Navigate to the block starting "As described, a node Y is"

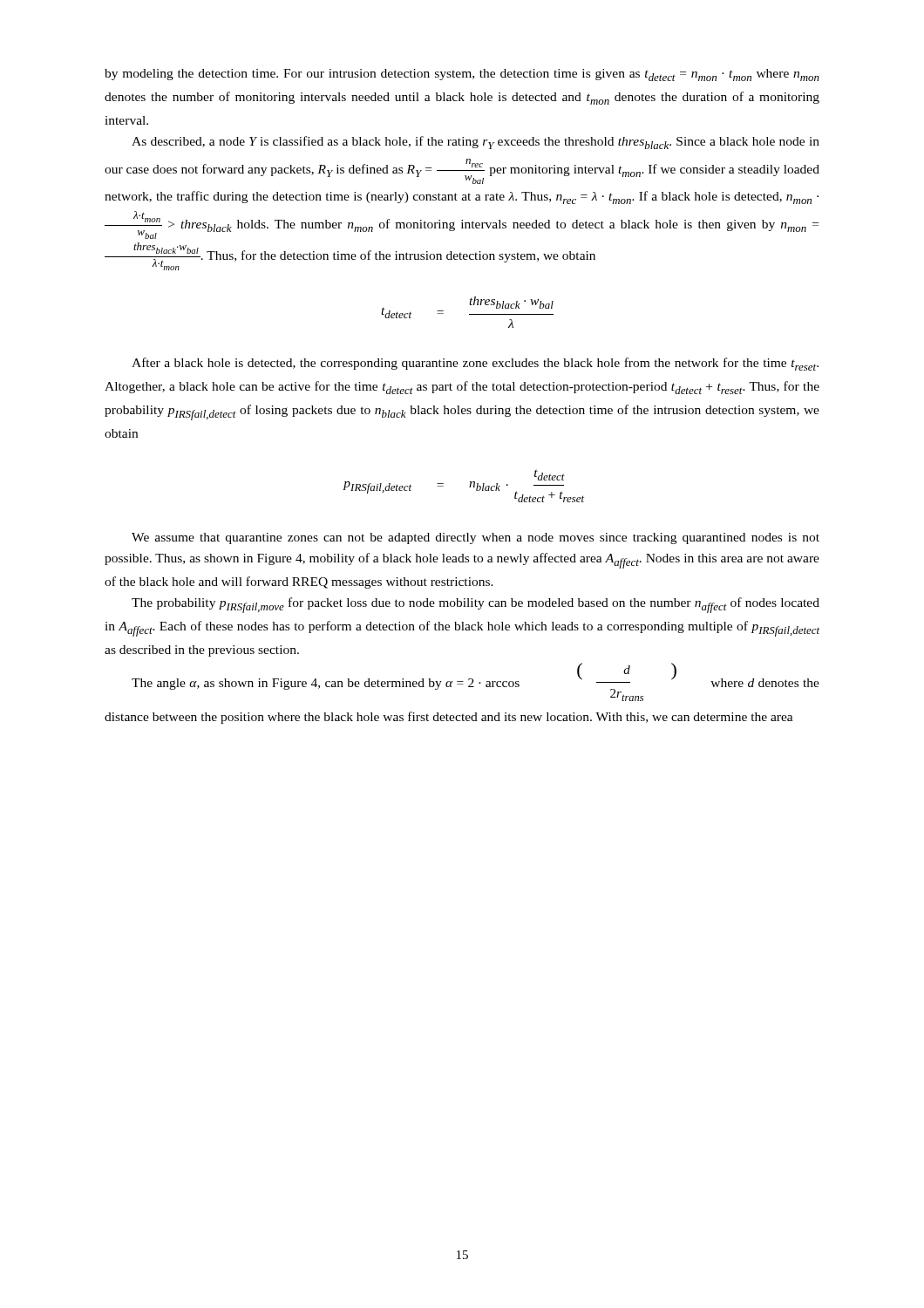462,202
